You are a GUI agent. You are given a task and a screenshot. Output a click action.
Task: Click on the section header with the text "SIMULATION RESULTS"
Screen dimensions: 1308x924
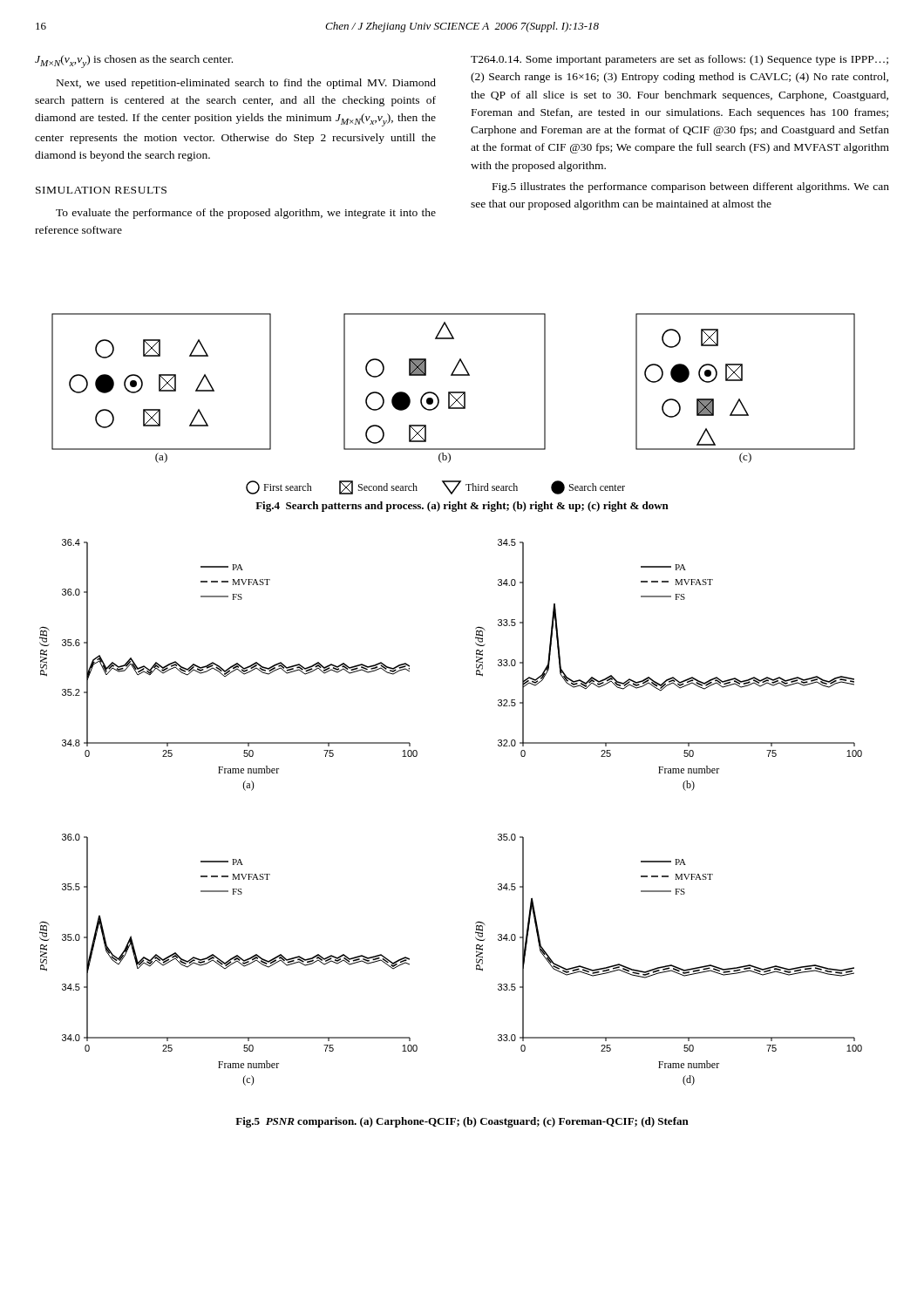pyautogui.click(x=101, y=190)
